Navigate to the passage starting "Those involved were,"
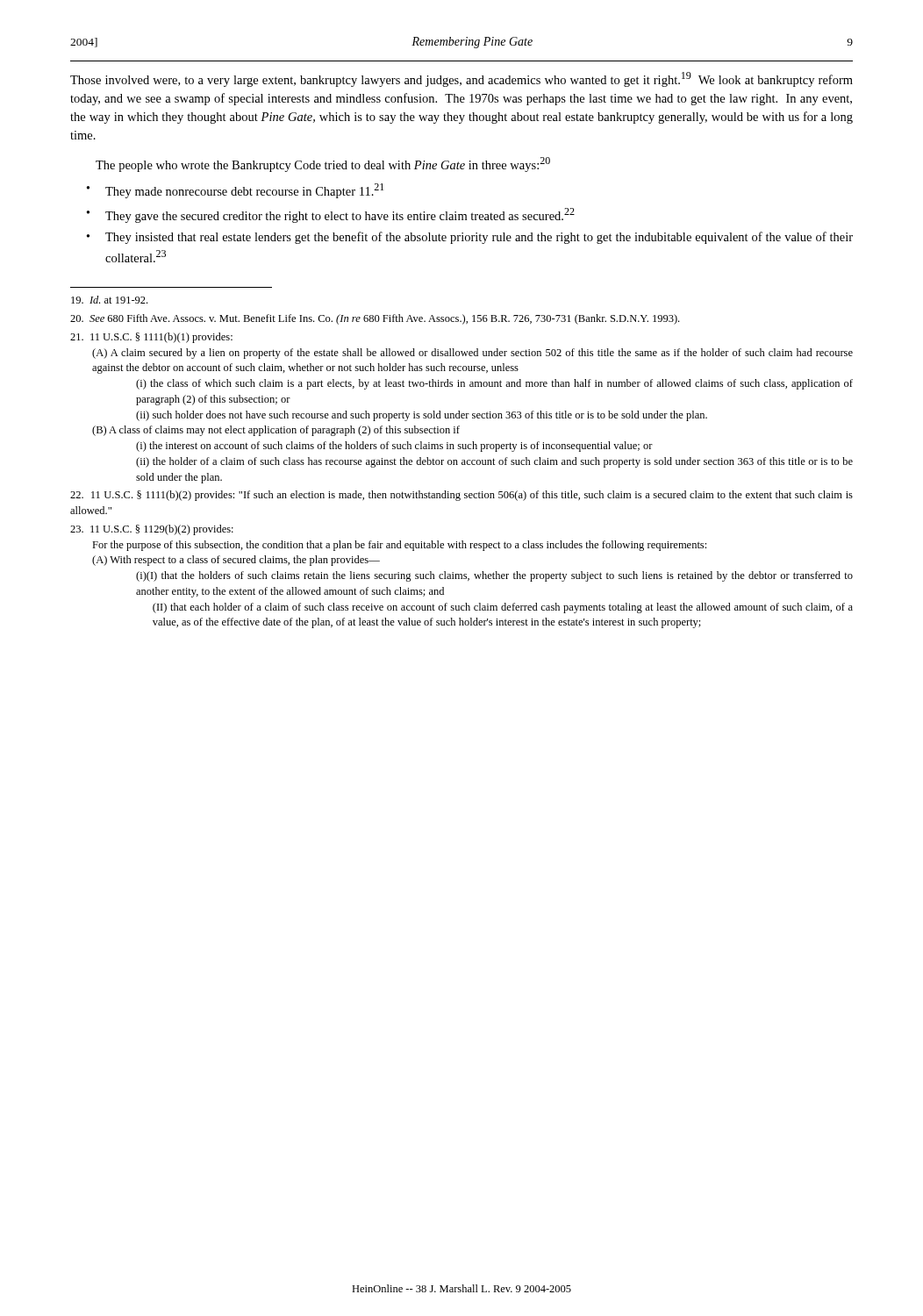Screen dimensions: 1316x923 (462, 107)
